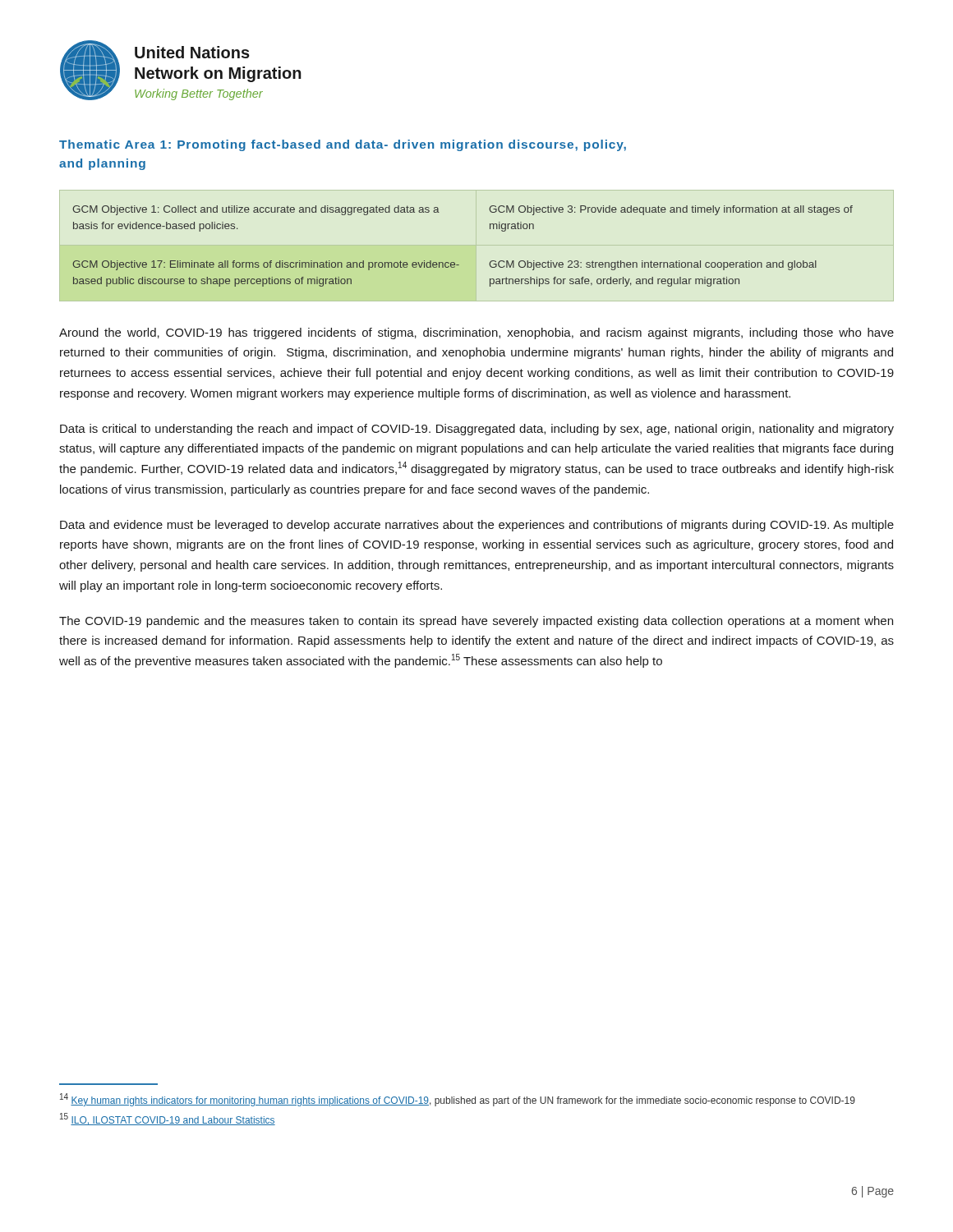Click the passage that begins "Data is critical to understanding"
The height and width of the screenshot is (1232, 953).
tap(476, 458)
